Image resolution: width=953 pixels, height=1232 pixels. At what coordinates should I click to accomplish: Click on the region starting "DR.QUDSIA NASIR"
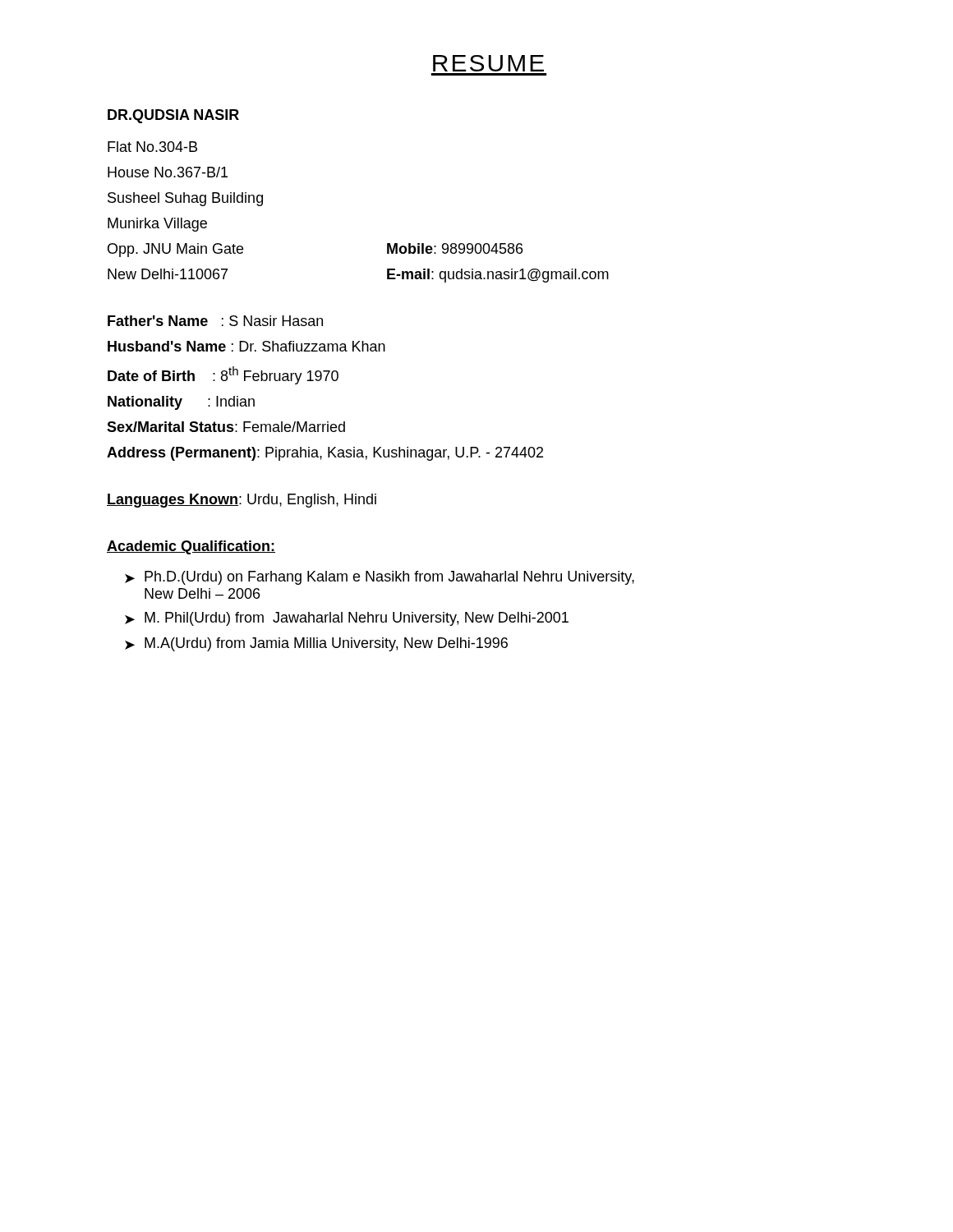(x=173, y=115)
